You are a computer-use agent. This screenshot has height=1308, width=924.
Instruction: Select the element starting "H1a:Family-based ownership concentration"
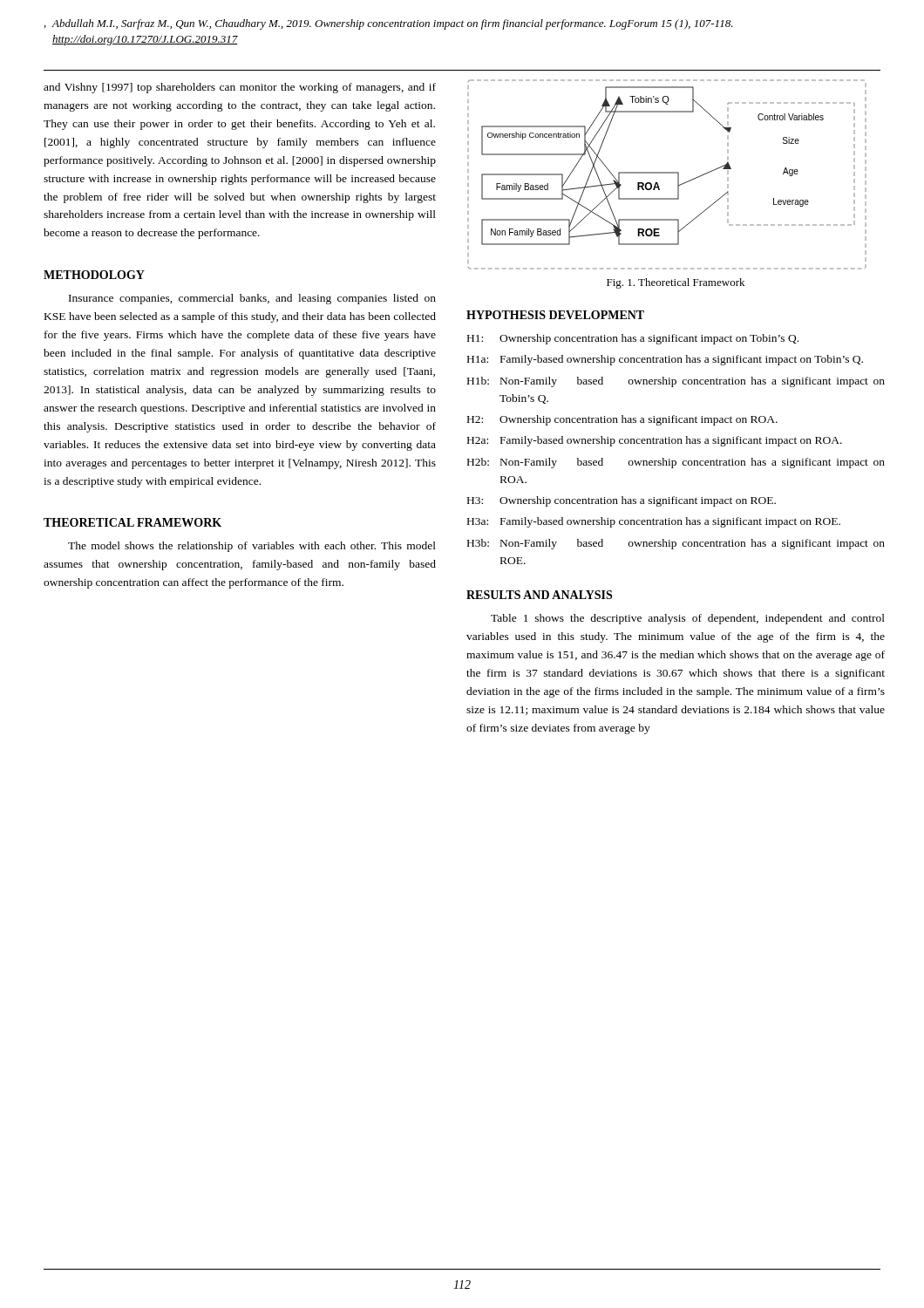click(x=676, y=360)
